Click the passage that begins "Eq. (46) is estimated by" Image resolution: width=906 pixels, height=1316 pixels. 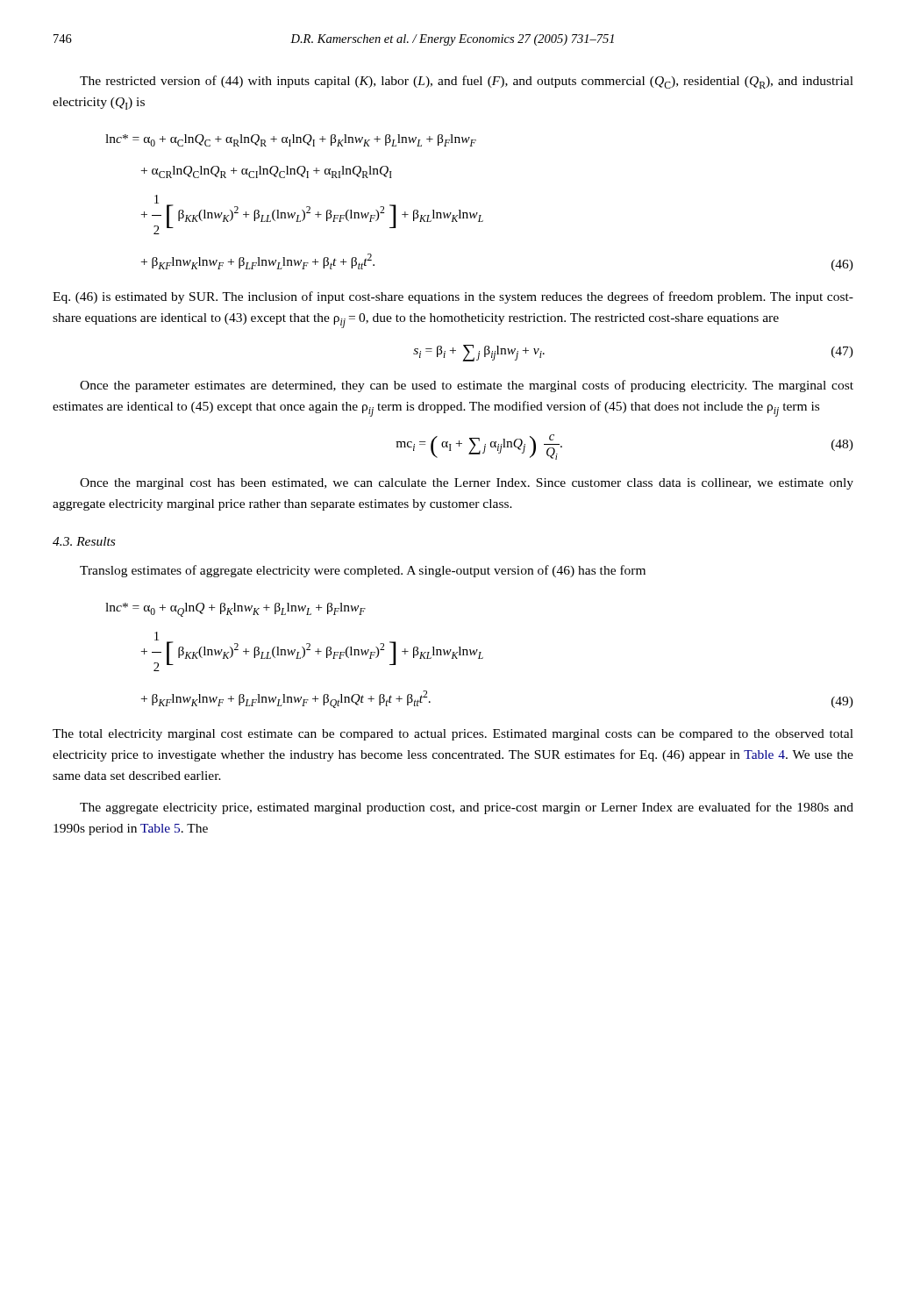453,307
